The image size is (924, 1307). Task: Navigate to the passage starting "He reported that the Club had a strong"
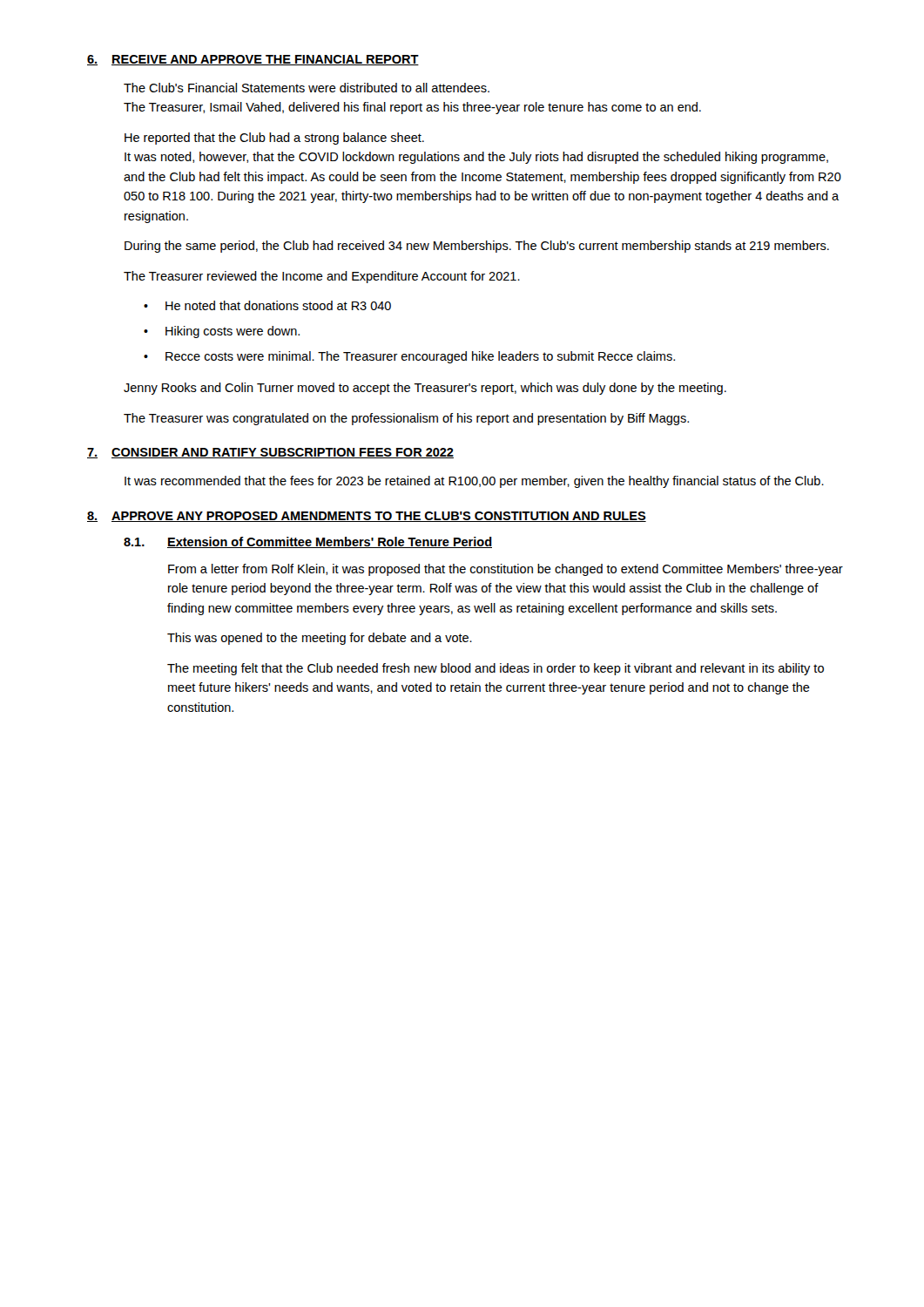pos(482,177)
